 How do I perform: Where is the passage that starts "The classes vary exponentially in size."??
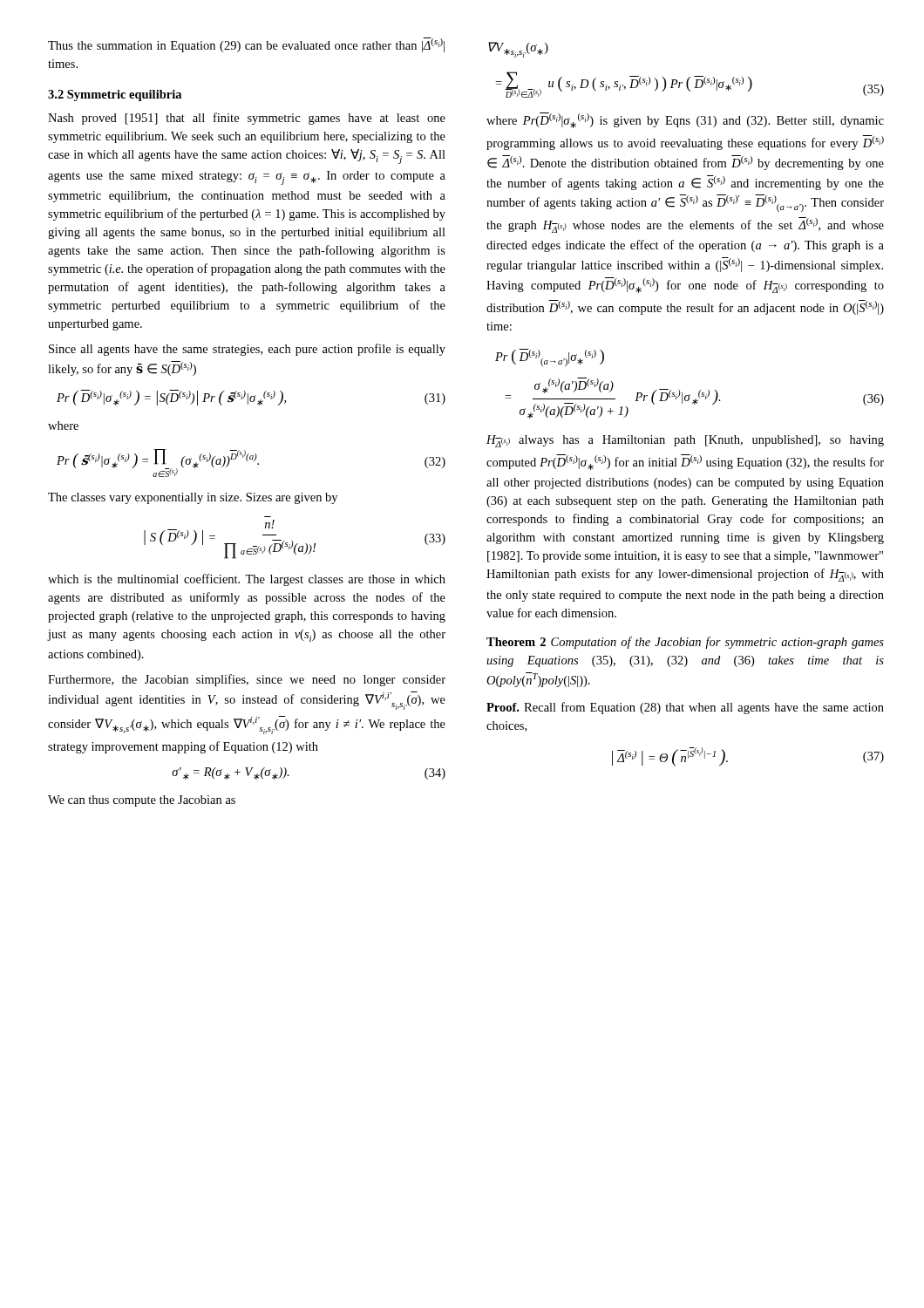coord(247,497)
